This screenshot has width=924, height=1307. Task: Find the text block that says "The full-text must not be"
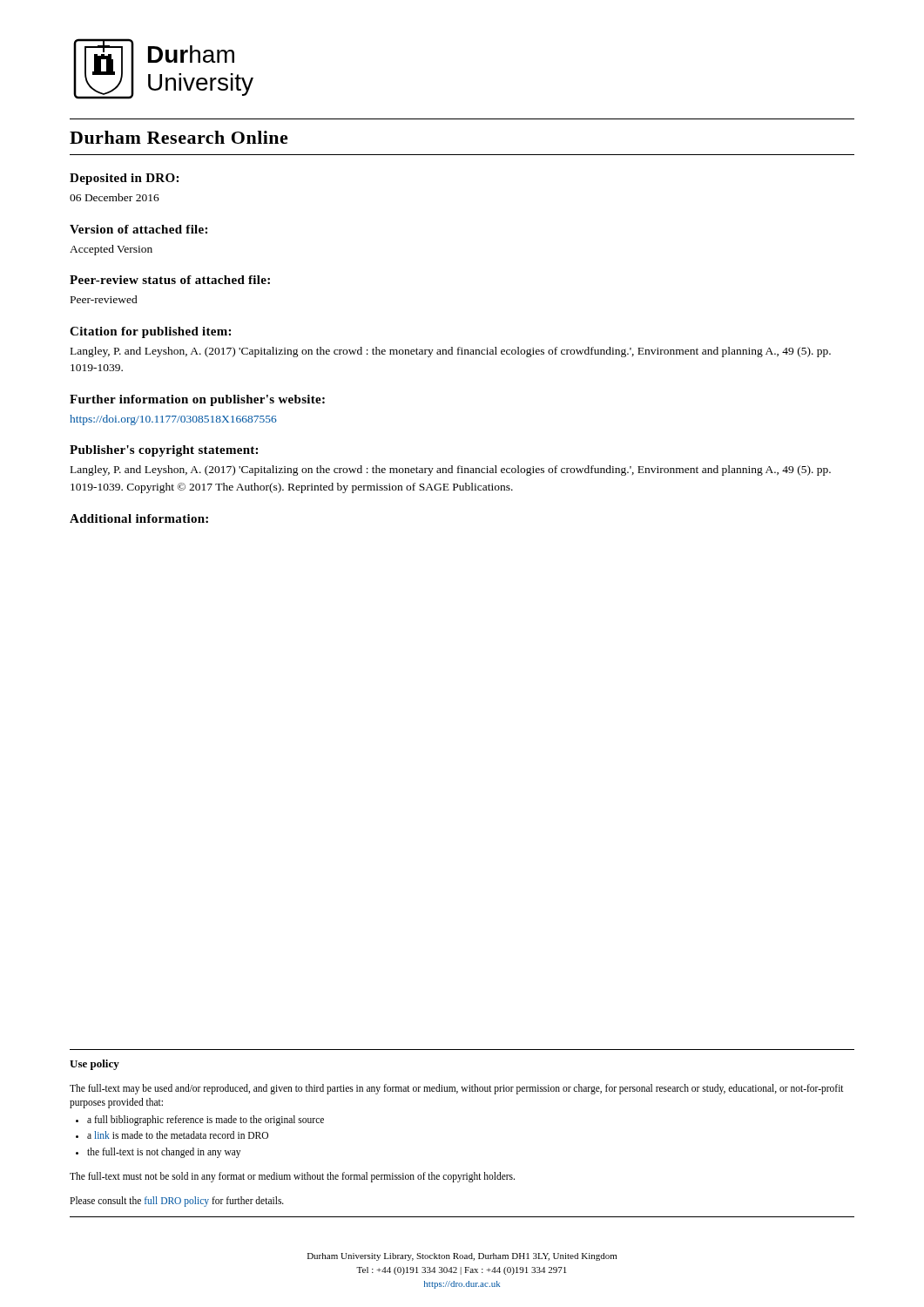pos(293,1177)
